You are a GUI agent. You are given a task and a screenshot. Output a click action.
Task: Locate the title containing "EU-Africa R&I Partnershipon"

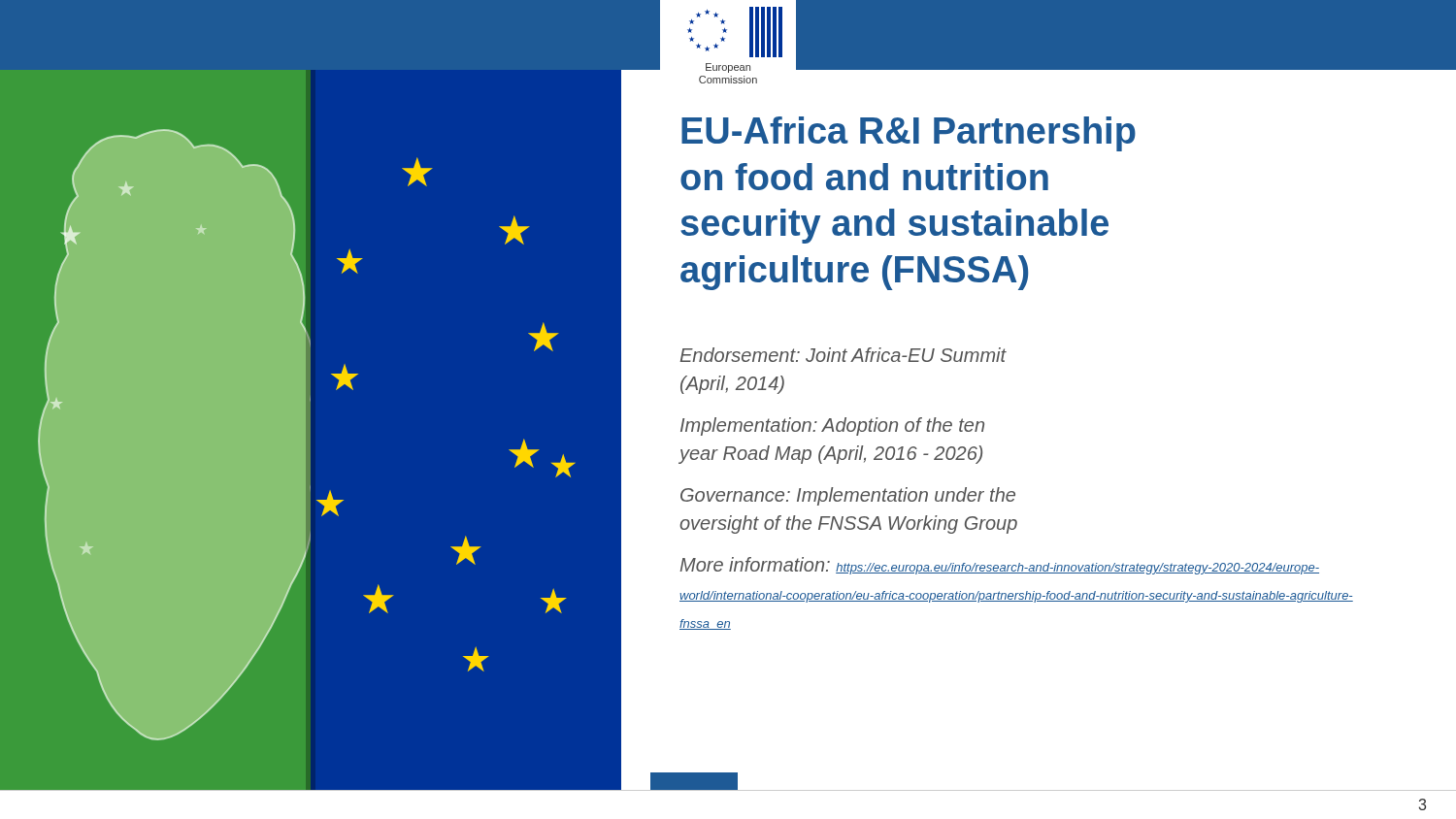coord(908,200)
